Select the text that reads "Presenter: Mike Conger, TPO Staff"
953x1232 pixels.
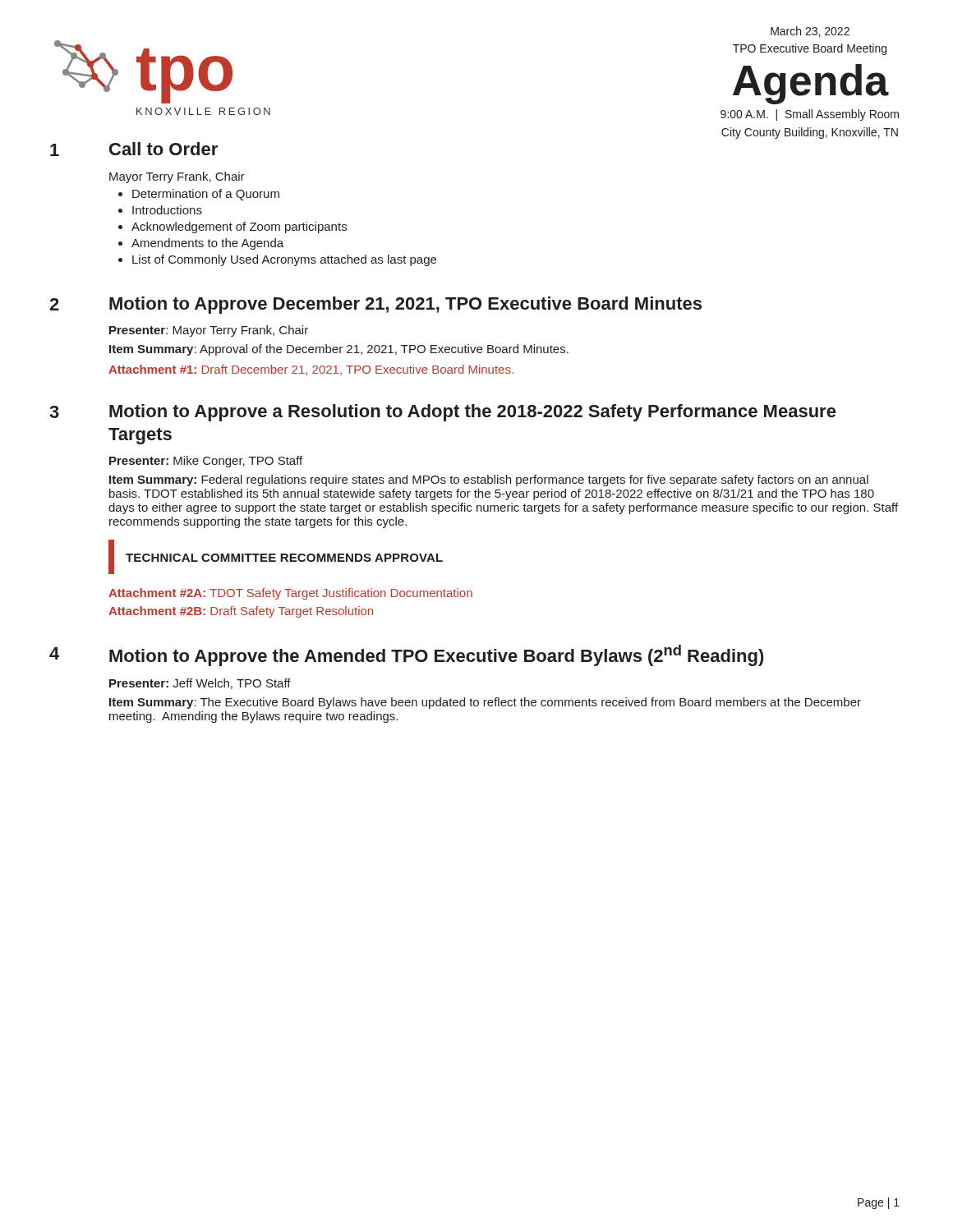click(x=205, y=460)
